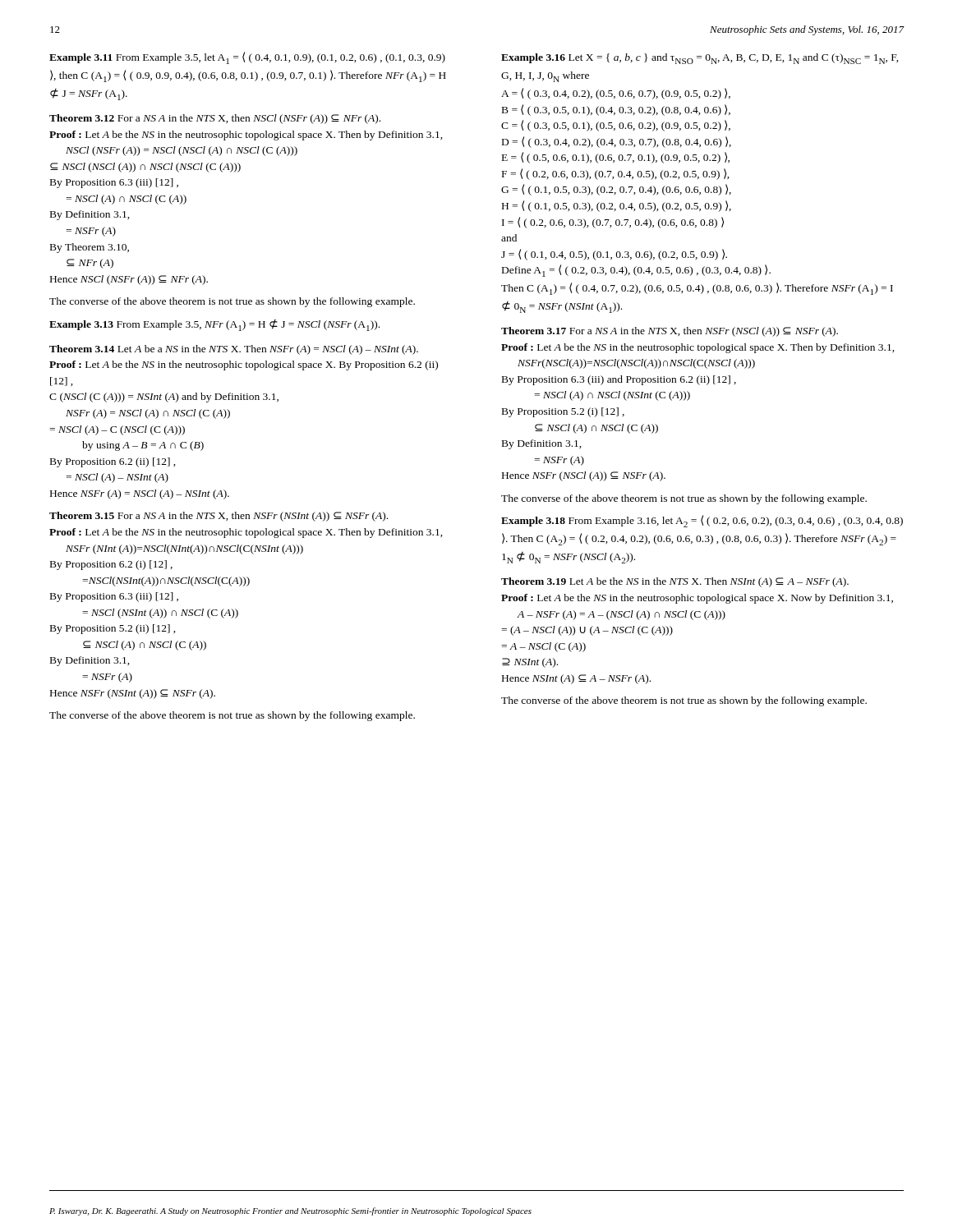Click the passage that begins "Theorem 3.19 Let A be the NS"

coord(702,630)
